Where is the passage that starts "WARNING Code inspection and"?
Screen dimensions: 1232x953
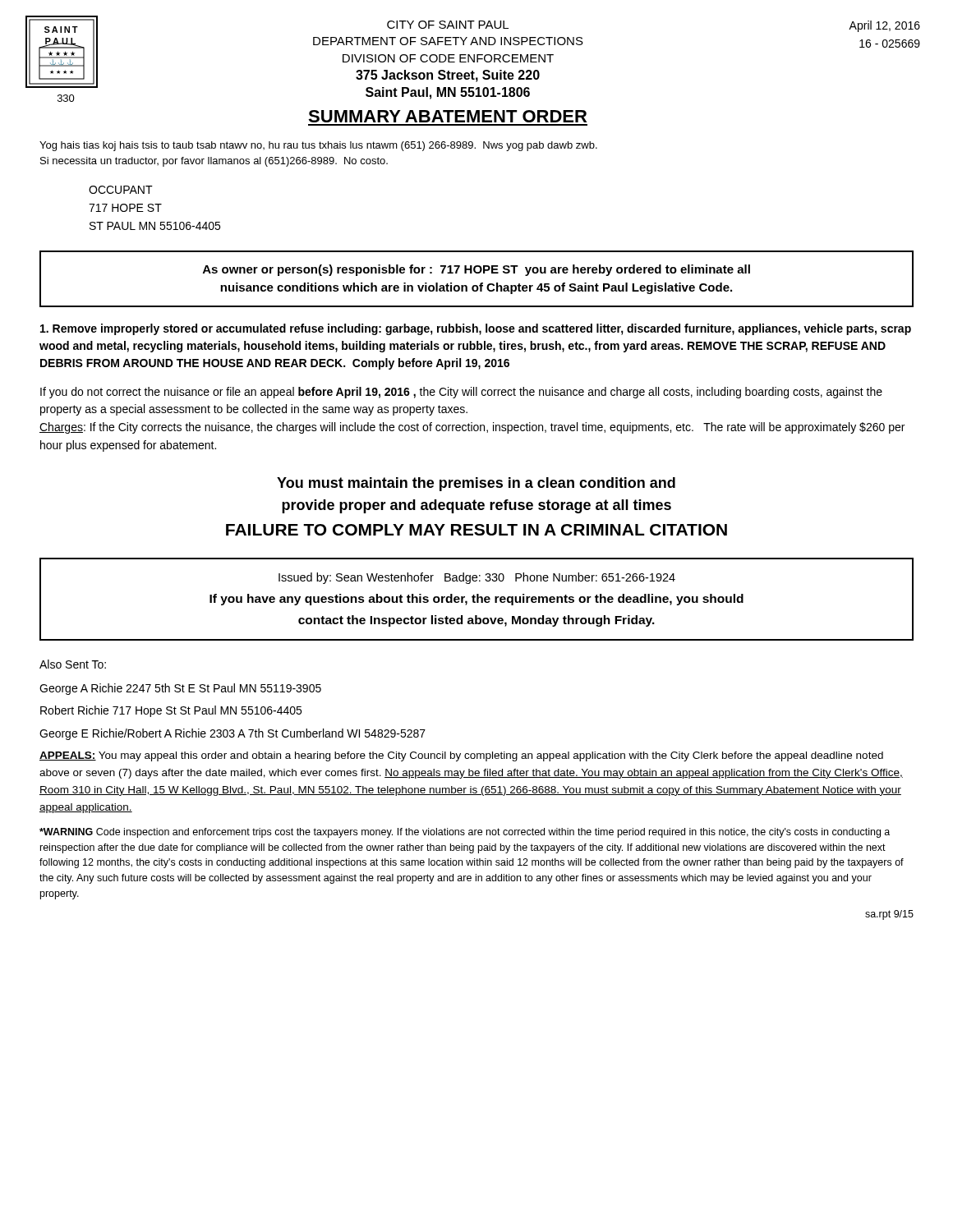click(471, 863)
